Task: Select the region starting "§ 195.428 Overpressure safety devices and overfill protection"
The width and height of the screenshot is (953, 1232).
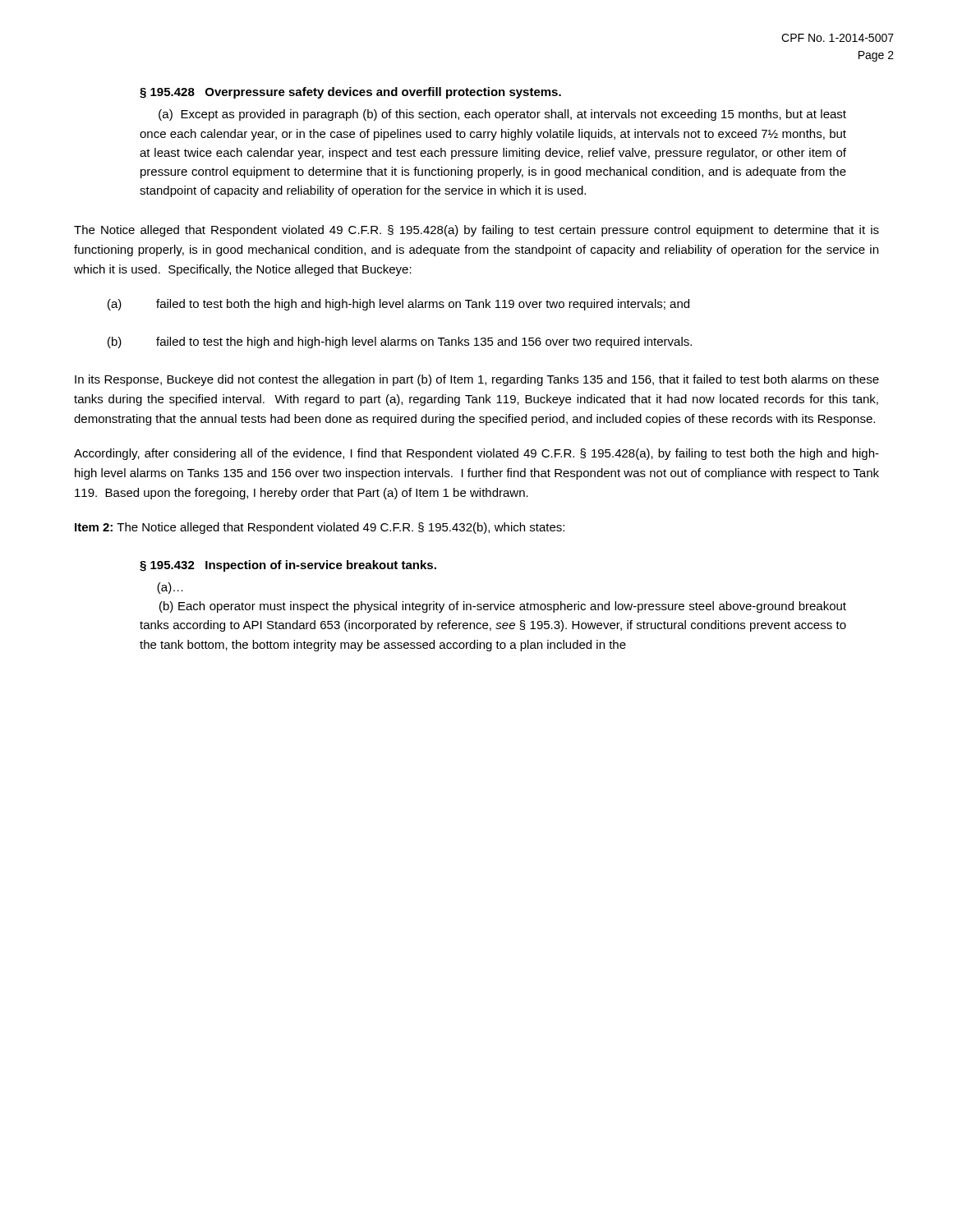Action: [351, 92]
